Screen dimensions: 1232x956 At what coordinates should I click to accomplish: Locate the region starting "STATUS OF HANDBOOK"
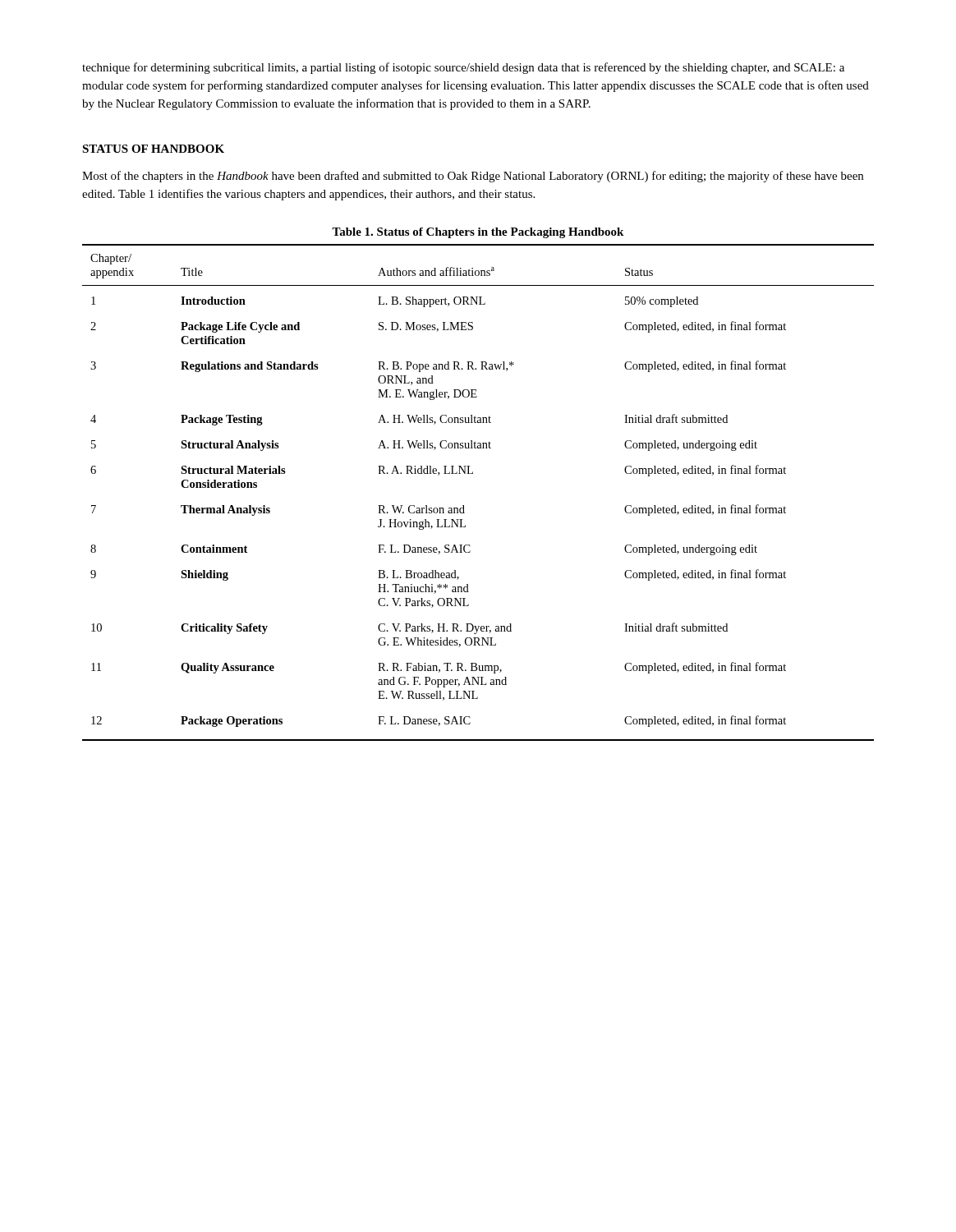[153, 149]
